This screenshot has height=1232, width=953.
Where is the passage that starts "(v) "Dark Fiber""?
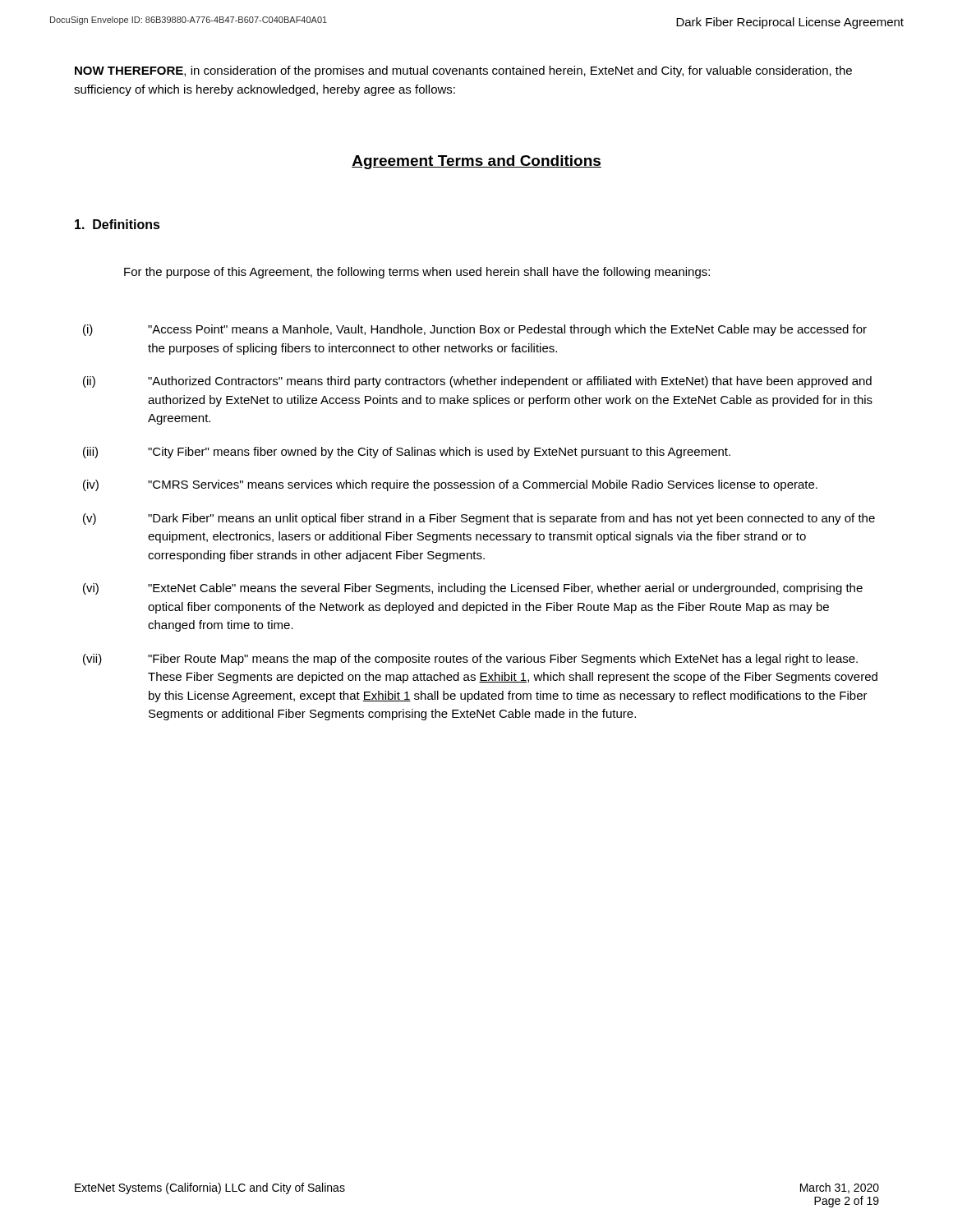point(476,537)
